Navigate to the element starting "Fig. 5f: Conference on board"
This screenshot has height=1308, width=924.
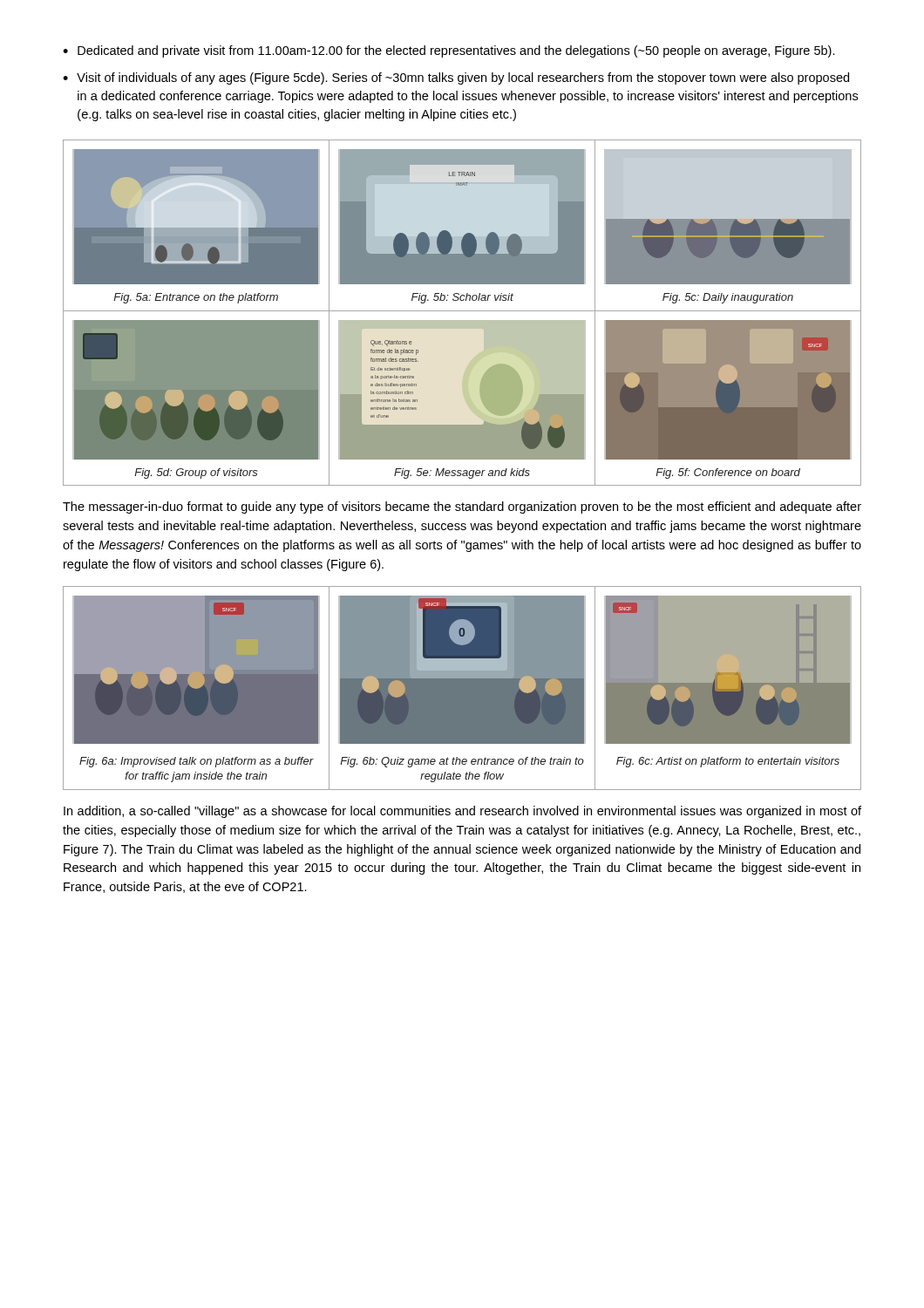[x=728, y=472]
